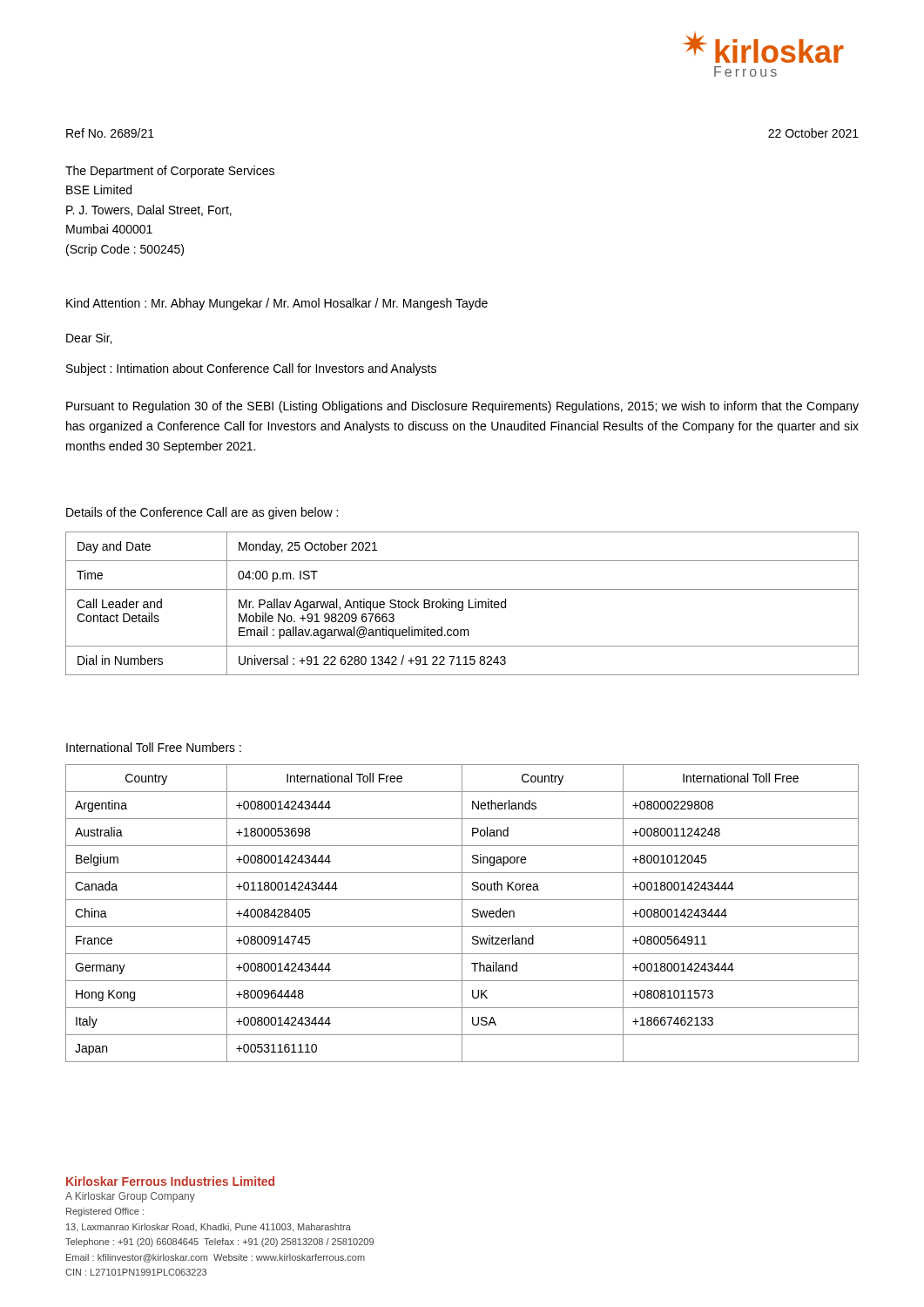Locate the block of text that opens with "Details of the Conference Call"

coord(202,512)
